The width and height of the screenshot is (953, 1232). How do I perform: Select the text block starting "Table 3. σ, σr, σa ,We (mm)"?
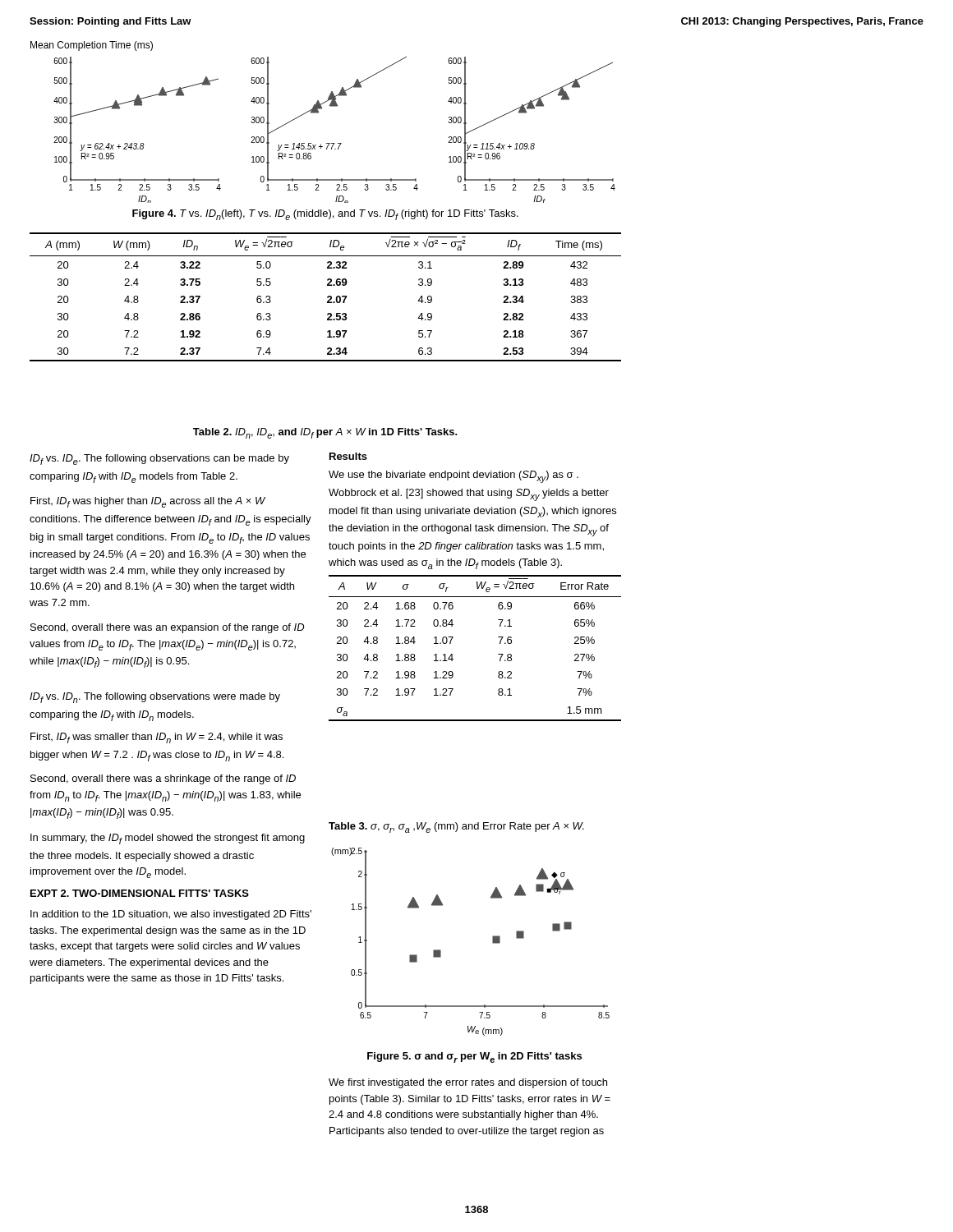coord(457,827)
